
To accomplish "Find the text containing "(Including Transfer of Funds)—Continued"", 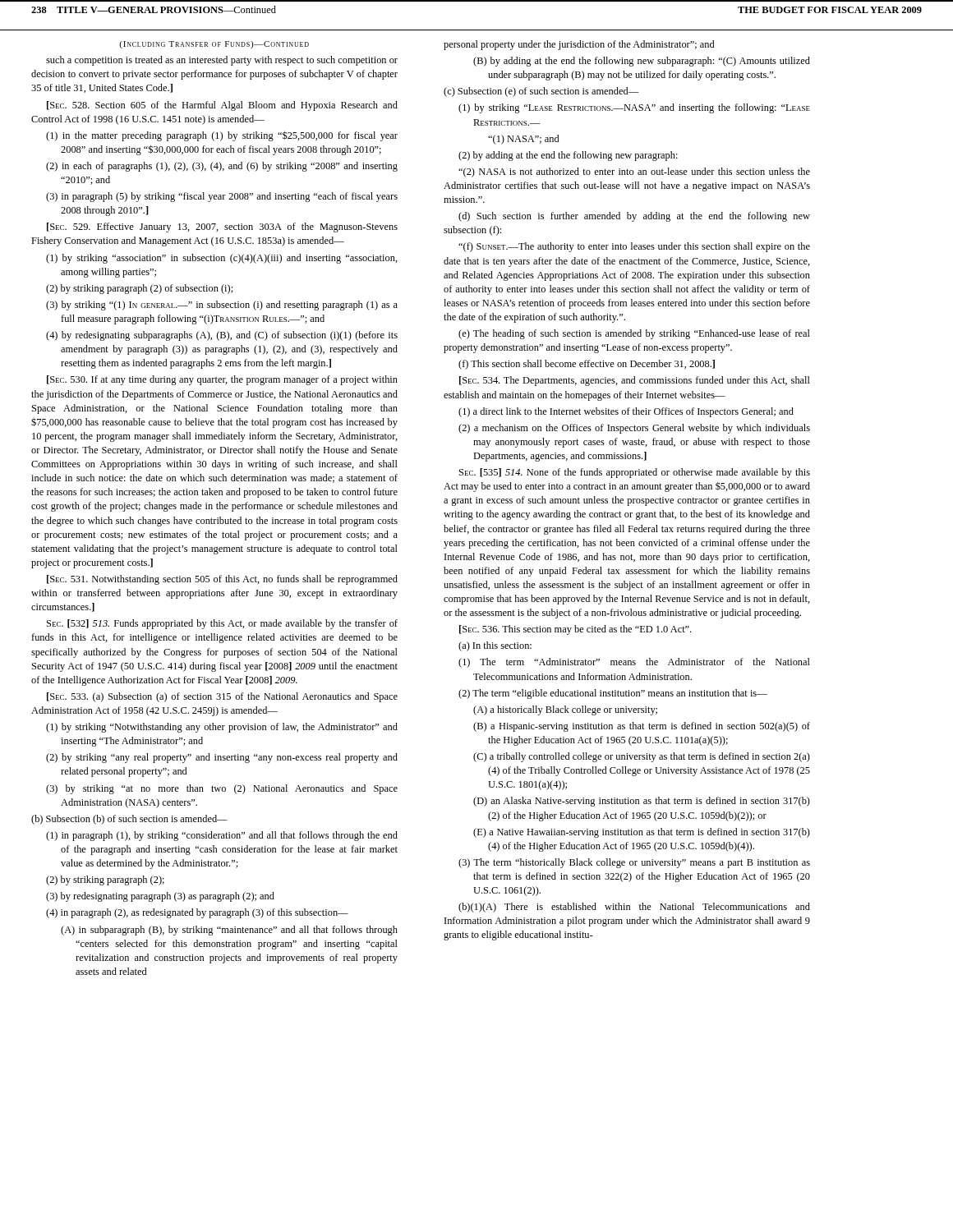I will (214, 43).
